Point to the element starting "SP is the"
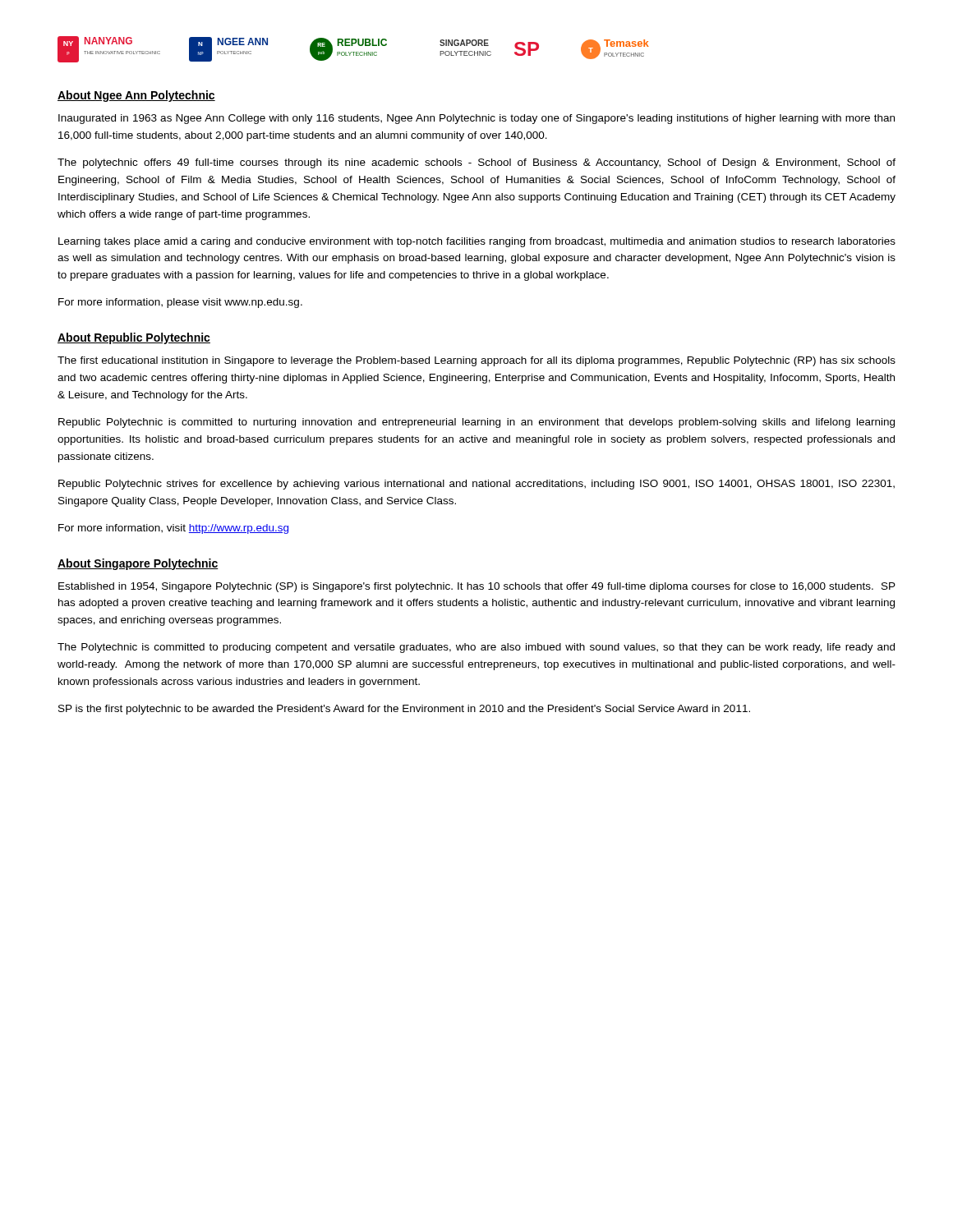Screen dimensions: 1232x953 click(404, 708)
